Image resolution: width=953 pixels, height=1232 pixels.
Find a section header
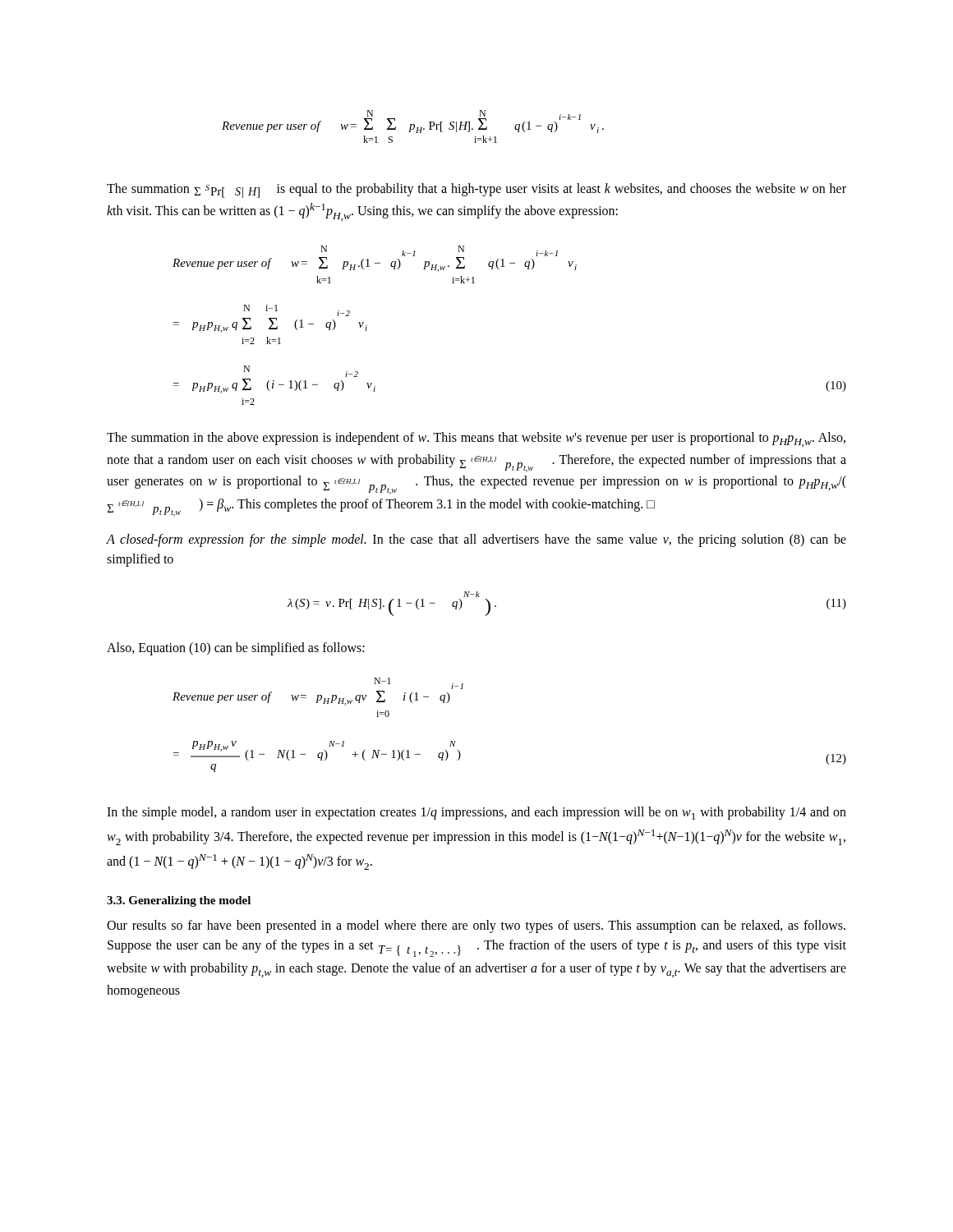click(x=179, y=900)
